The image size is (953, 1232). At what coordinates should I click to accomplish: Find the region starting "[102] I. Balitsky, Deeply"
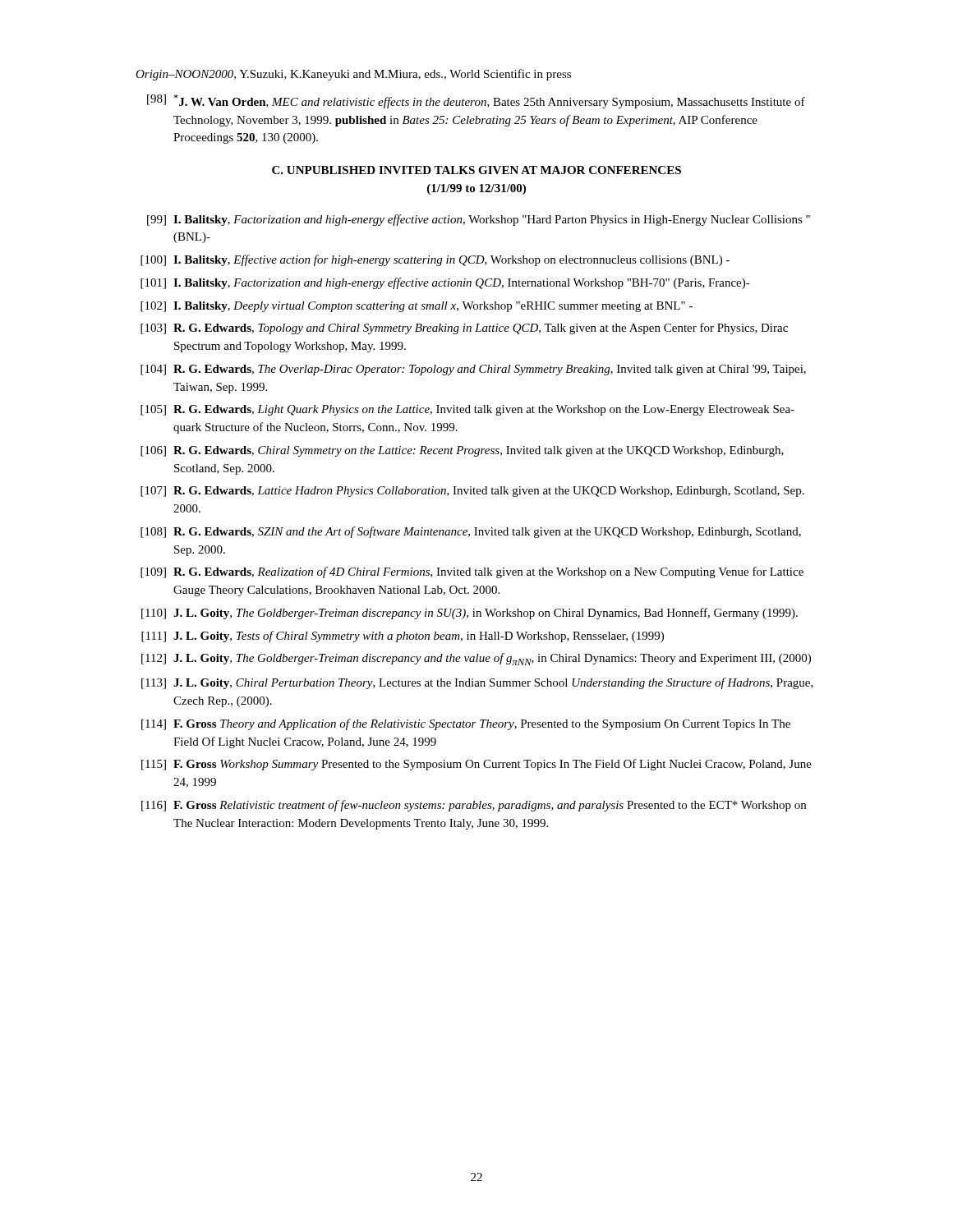476,306
